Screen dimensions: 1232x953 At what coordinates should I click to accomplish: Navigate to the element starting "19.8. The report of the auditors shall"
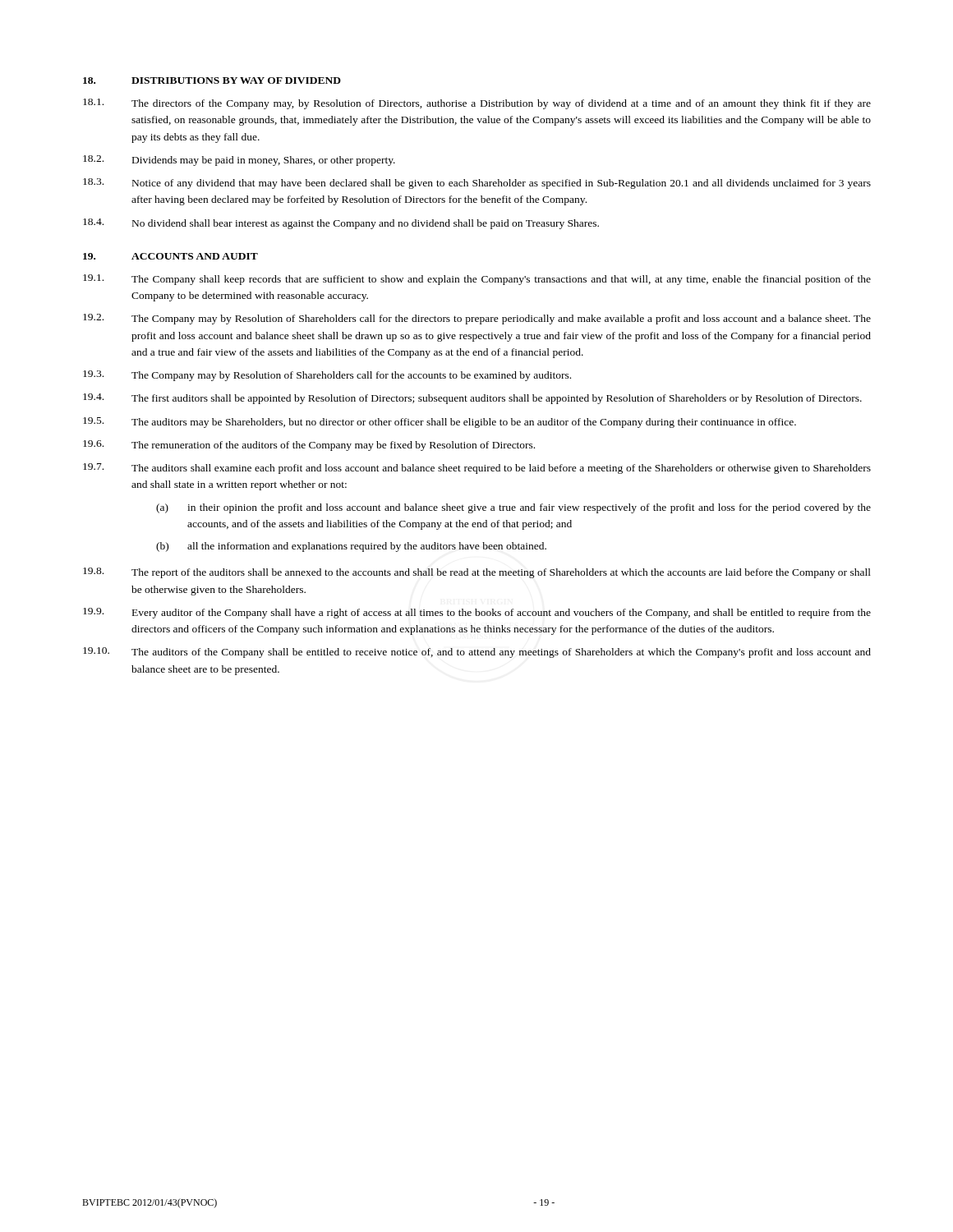point(476,581)
